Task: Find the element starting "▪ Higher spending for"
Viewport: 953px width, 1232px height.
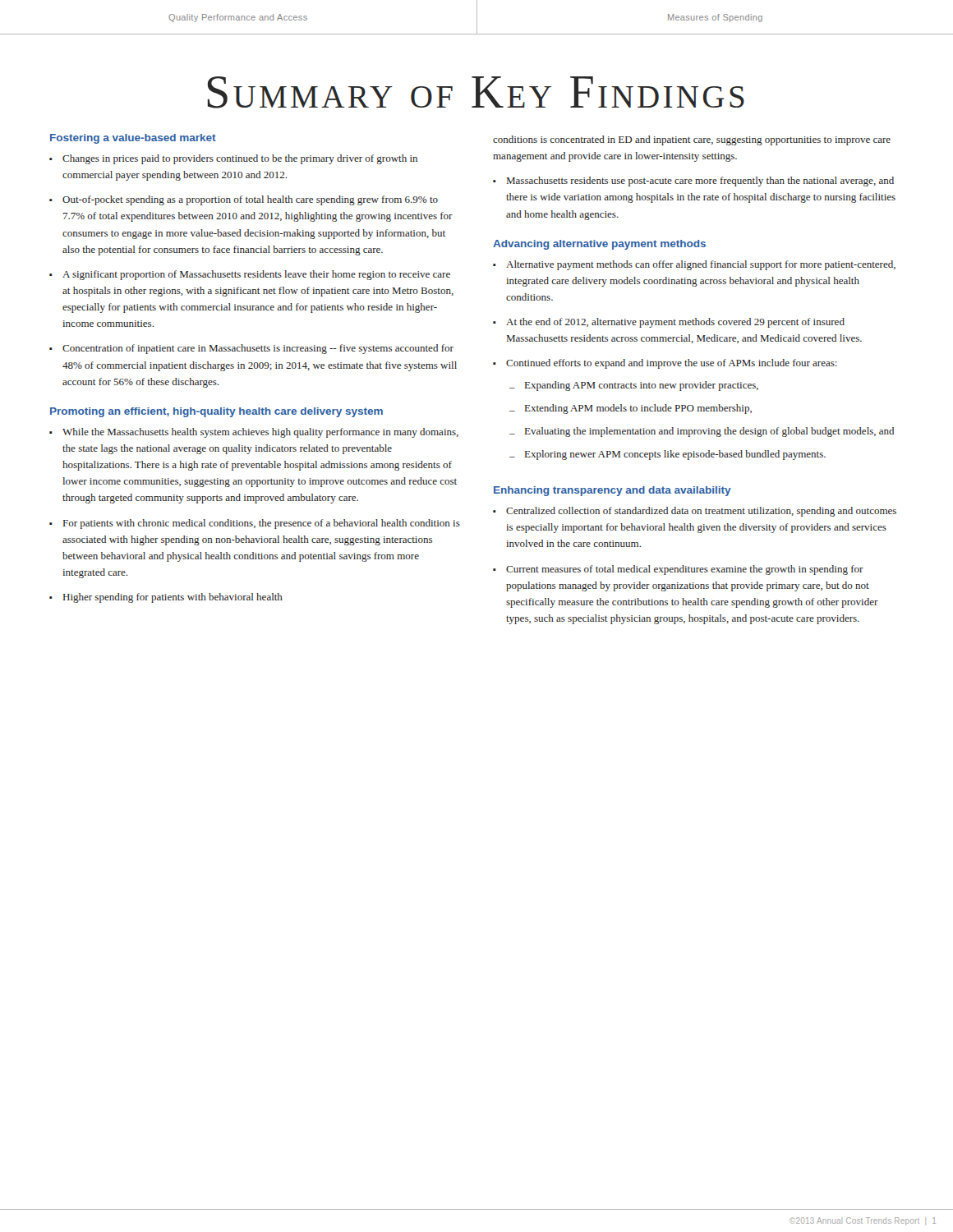Action: pos(255,597)
